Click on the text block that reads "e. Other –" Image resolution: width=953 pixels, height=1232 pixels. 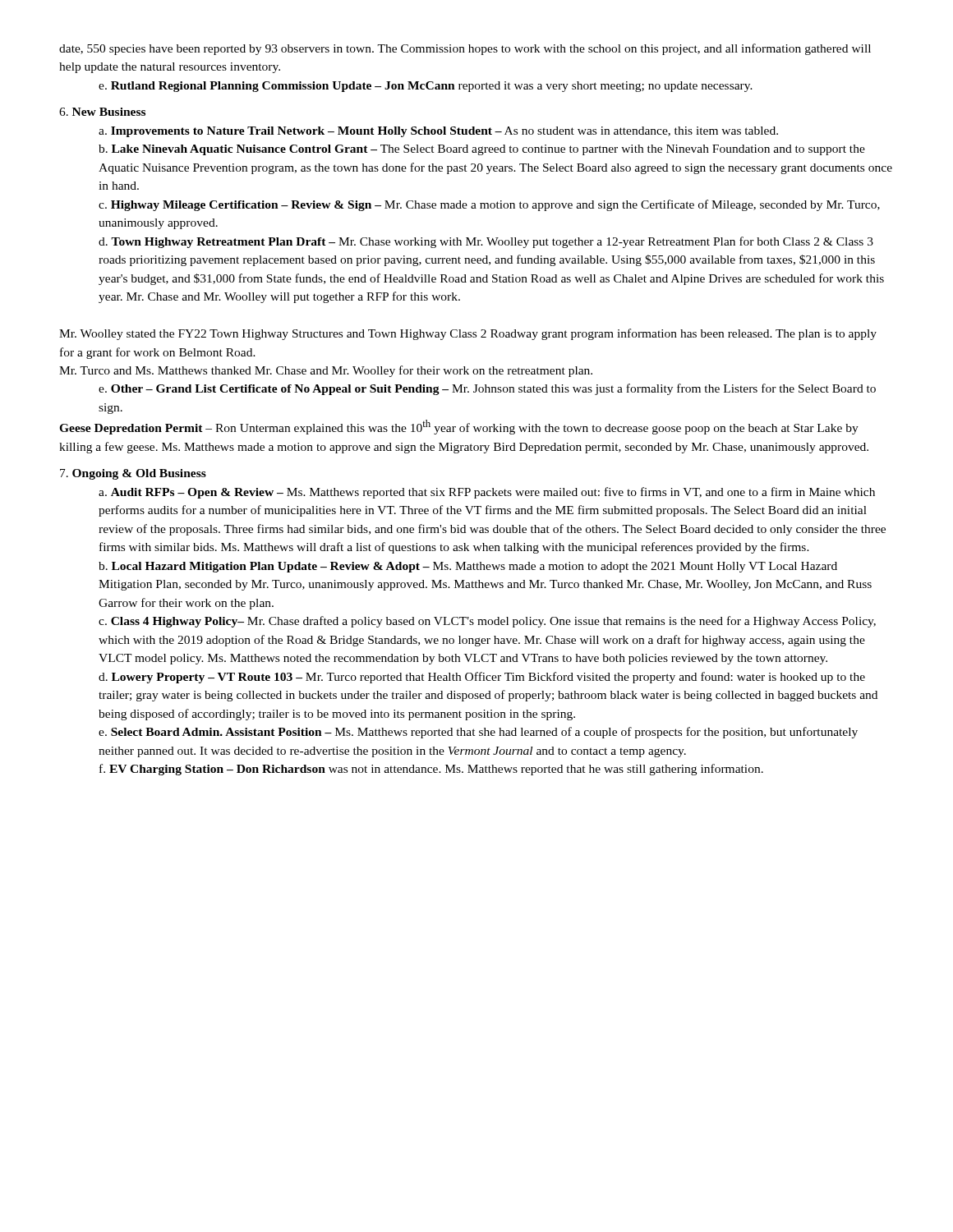point(476,398)
